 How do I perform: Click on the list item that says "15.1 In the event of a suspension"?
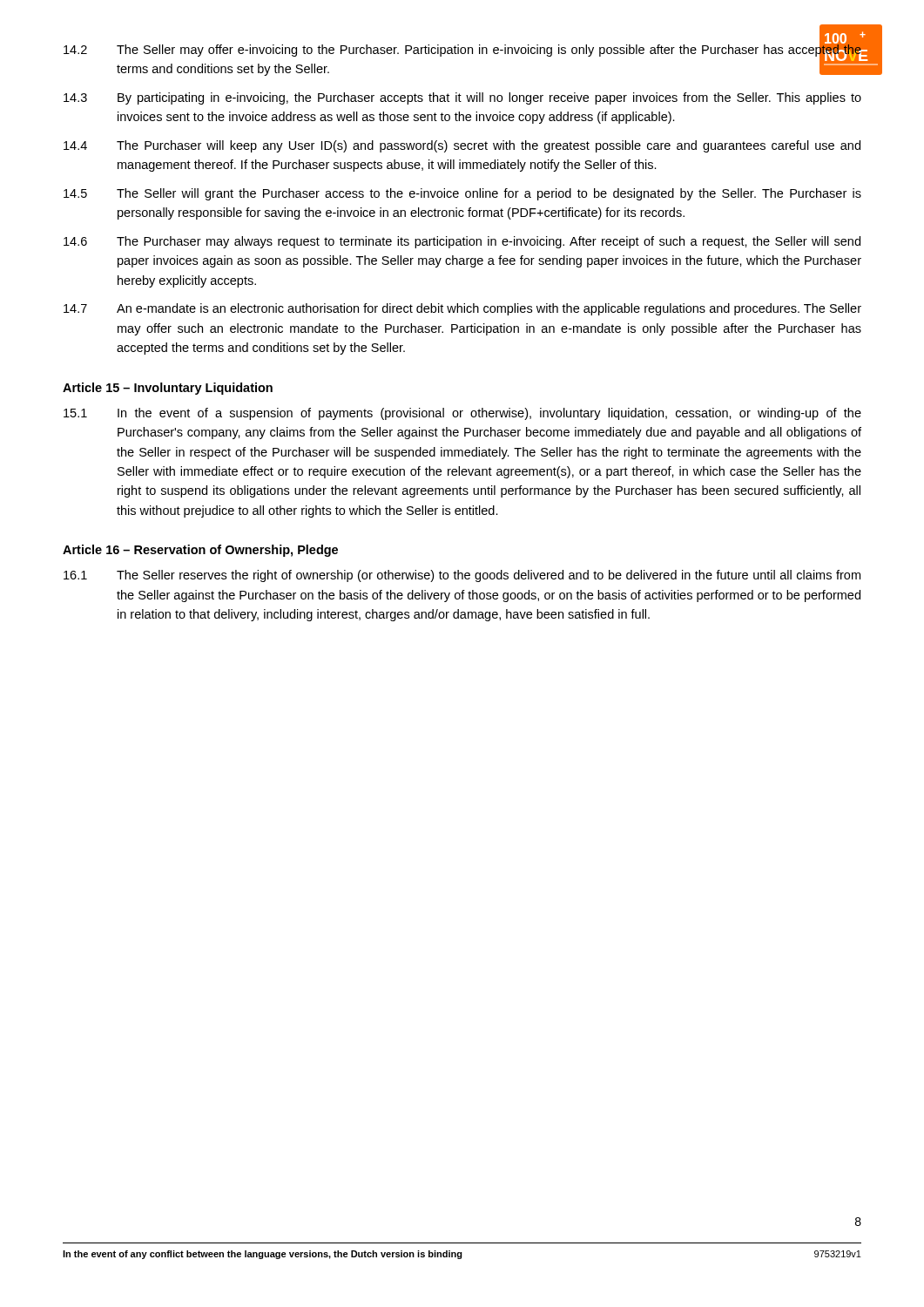coord(462,462)
